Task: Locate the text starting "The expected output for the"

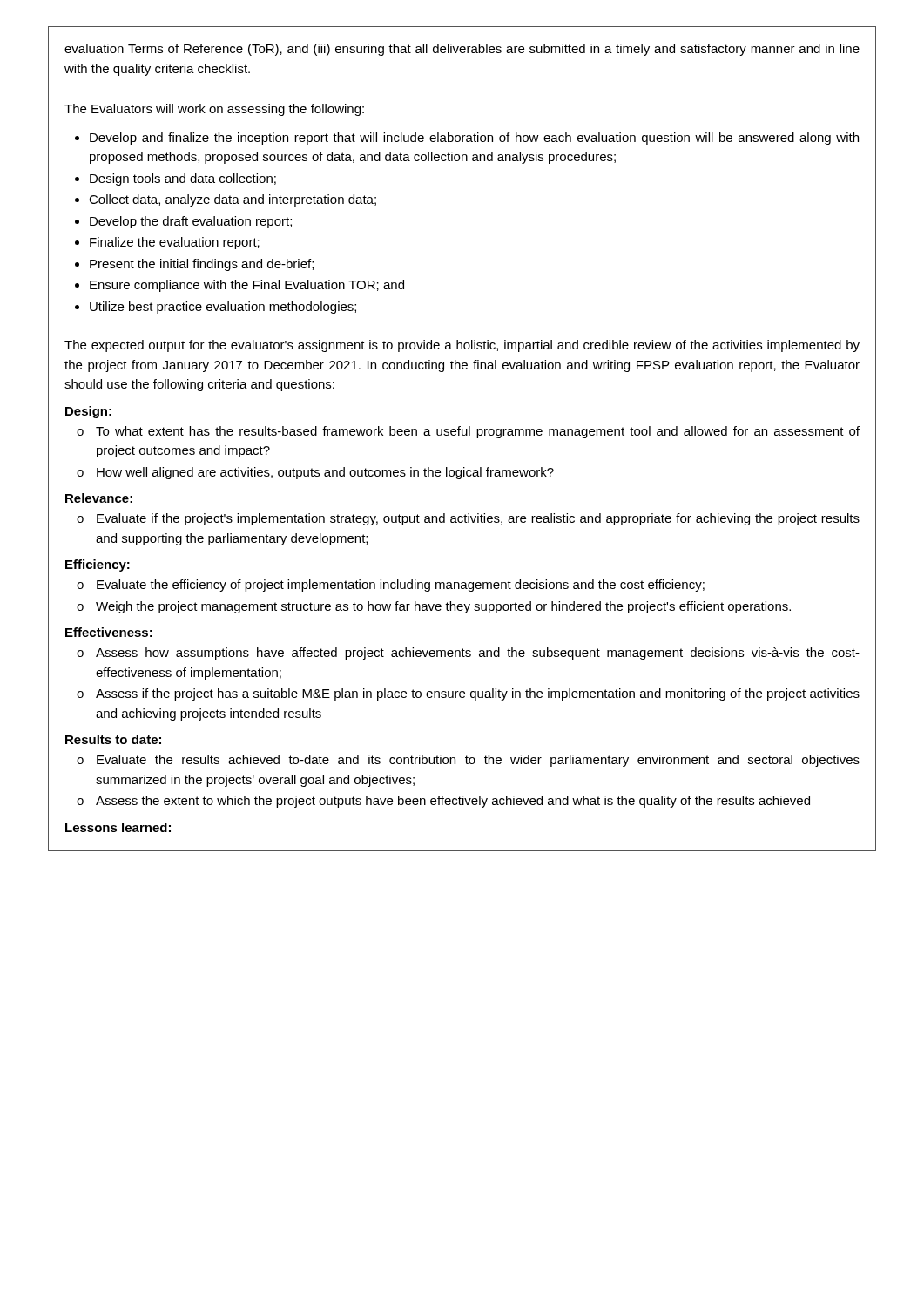Action: pyautogui.click(x=462, y=364)
